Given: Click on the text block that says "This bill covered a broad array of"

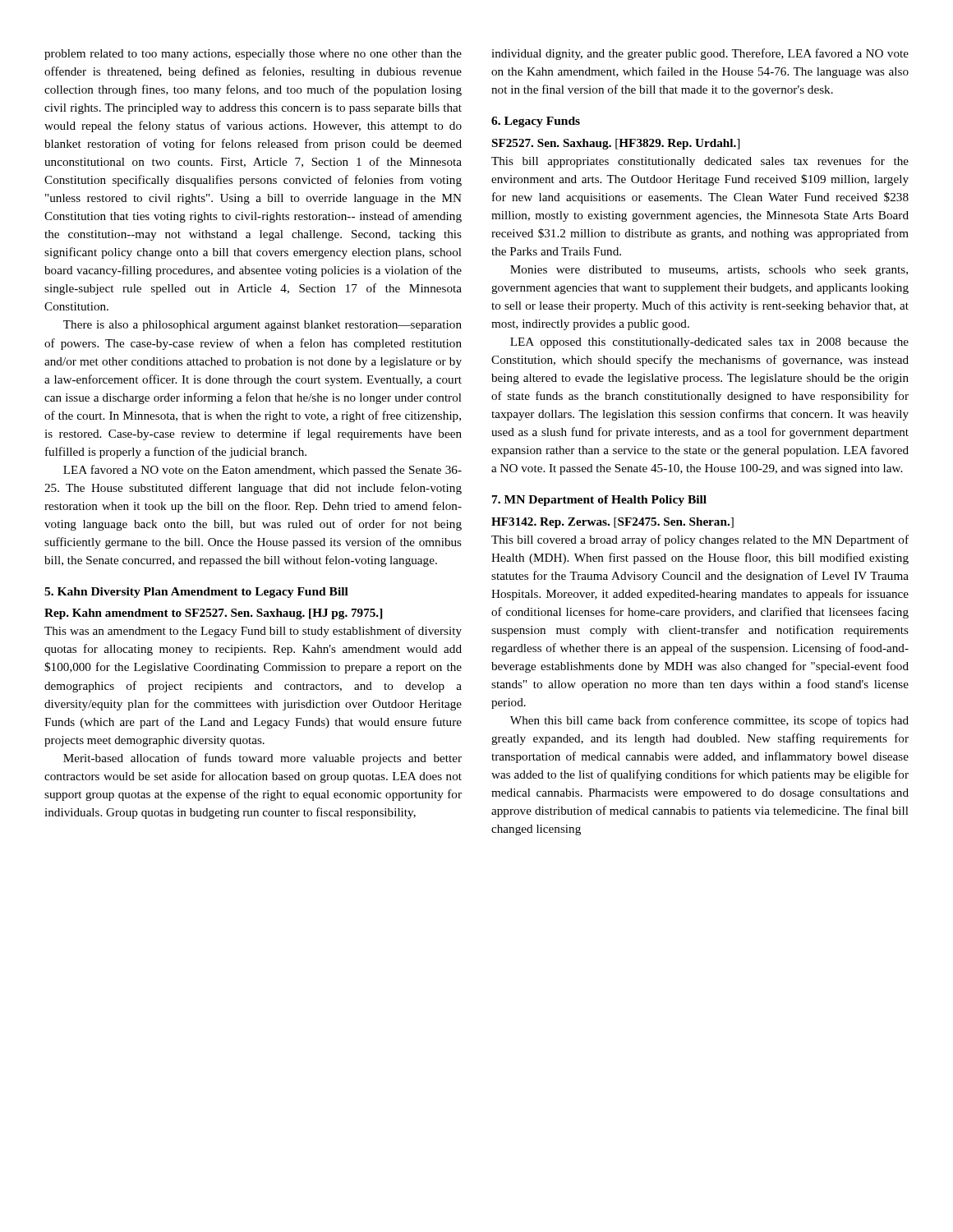Looking at the screenshot, I should point(700,621).
